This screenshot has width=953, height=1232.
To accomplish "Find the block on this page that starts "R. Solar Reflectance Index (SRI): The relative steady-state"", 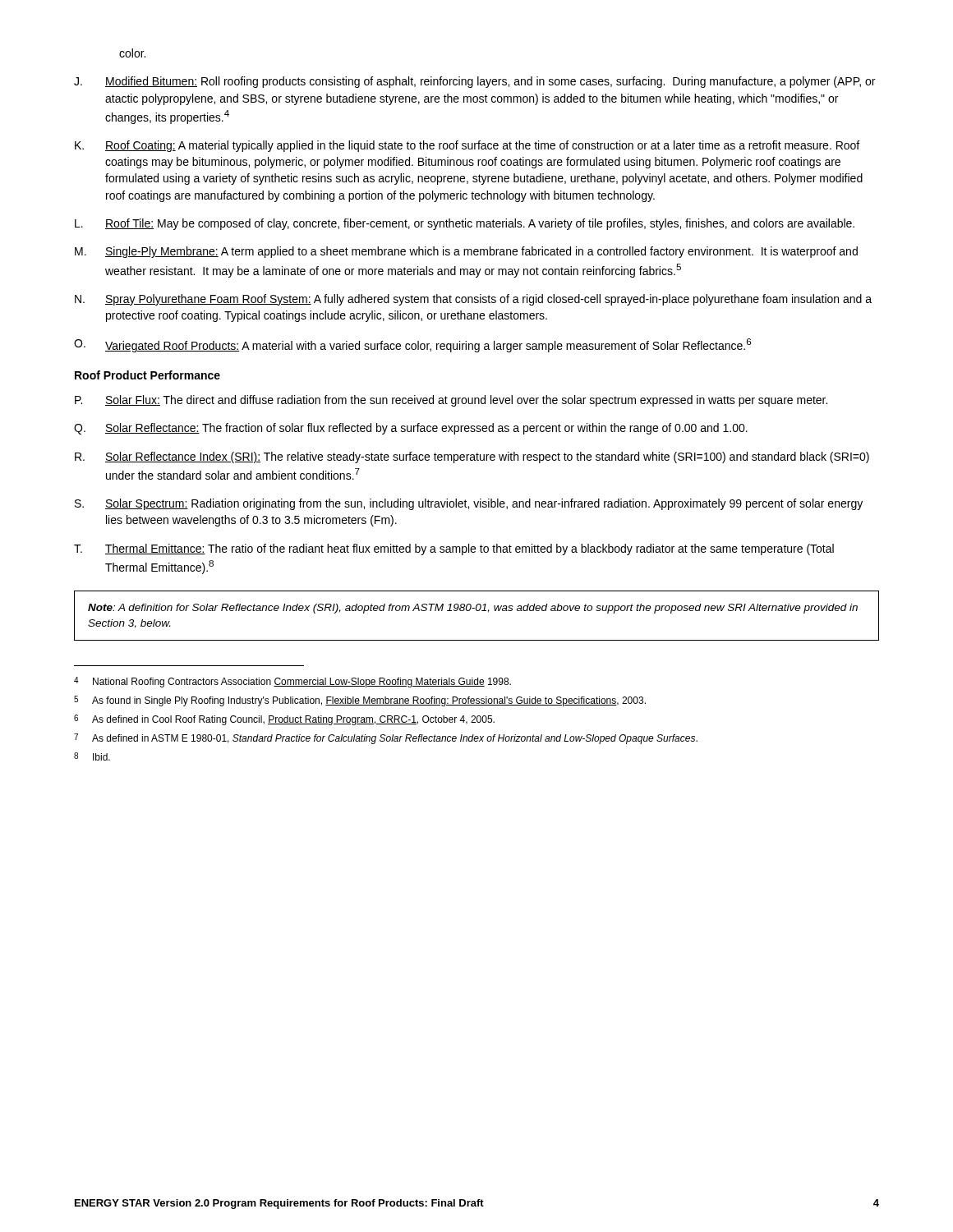I will pos(476,466).
